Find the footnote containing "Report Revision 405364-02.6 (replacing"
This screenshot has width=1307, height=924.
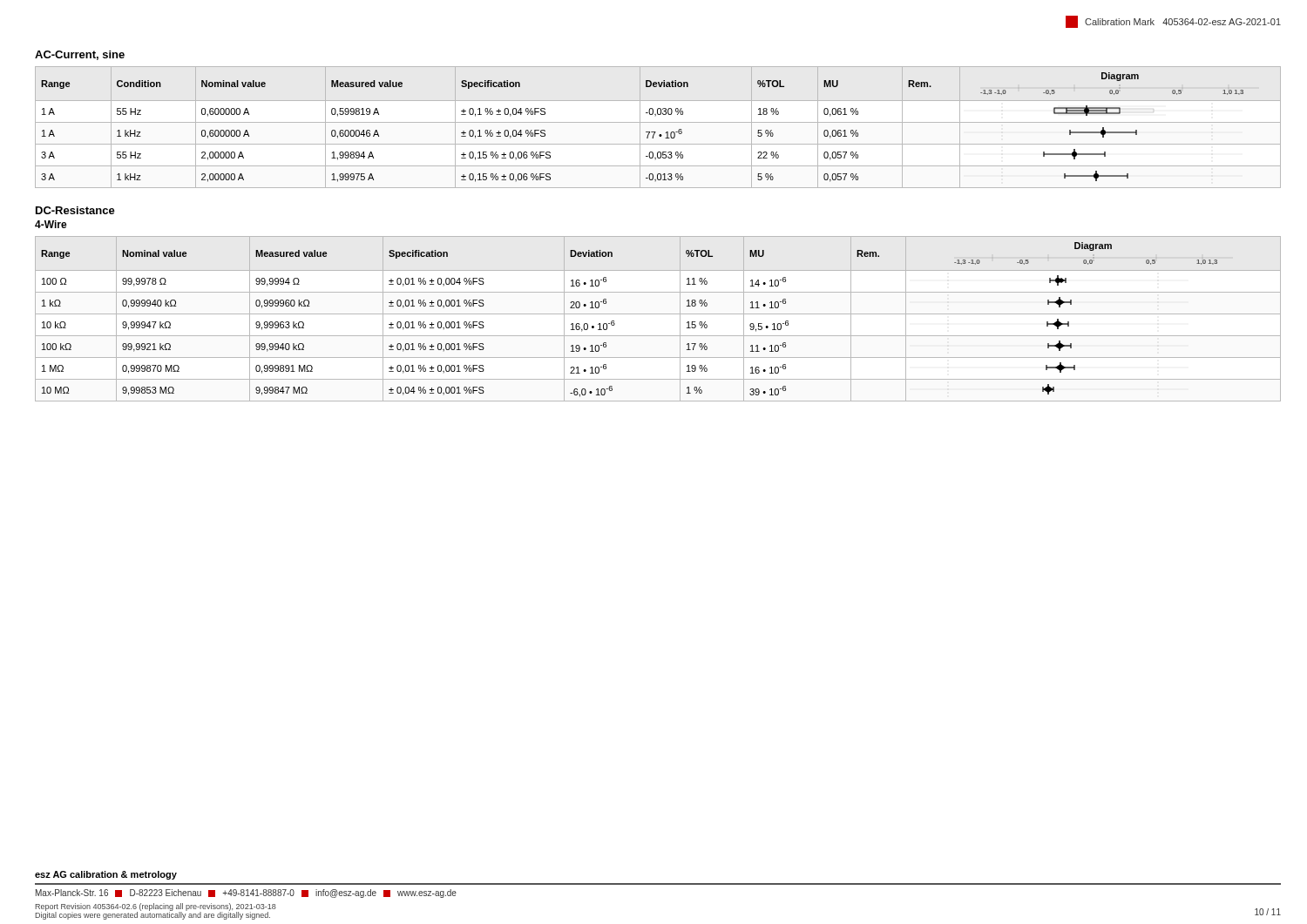(x=155, y=911)
